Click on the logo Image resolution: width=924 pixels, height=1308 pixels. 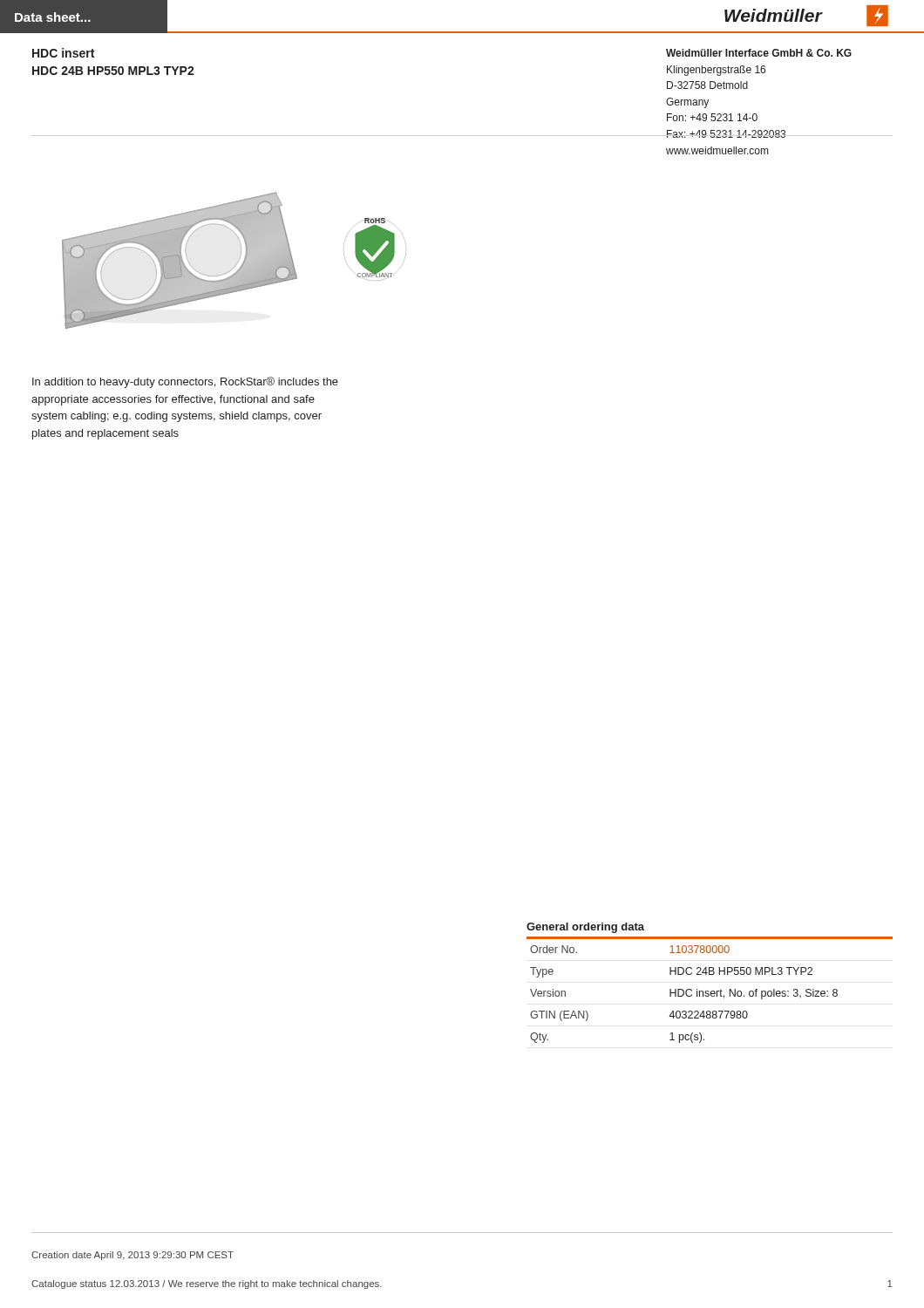[375, 250]
